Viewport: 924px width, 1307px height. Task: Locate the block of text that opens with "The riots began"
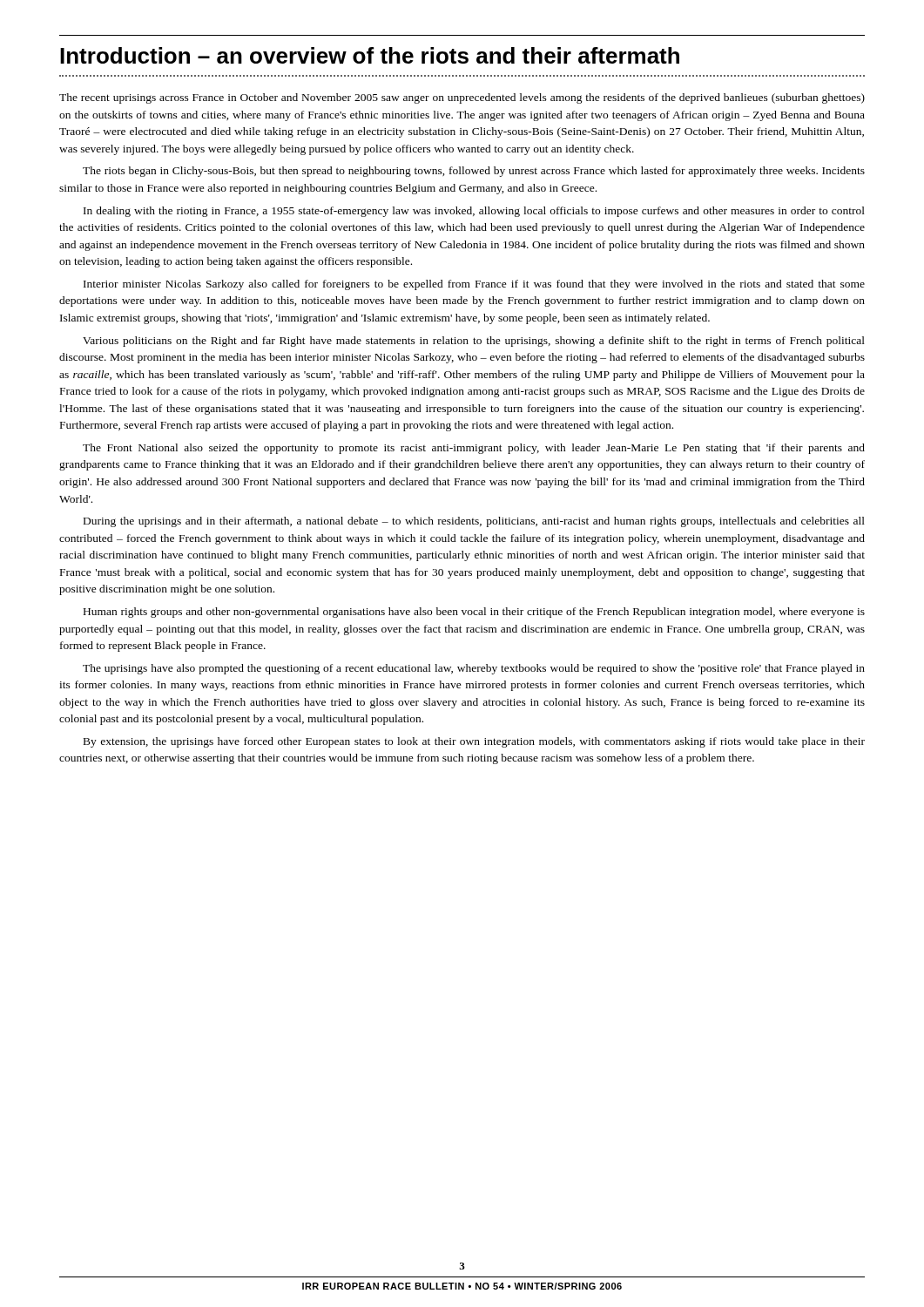(x=462, y=180)
